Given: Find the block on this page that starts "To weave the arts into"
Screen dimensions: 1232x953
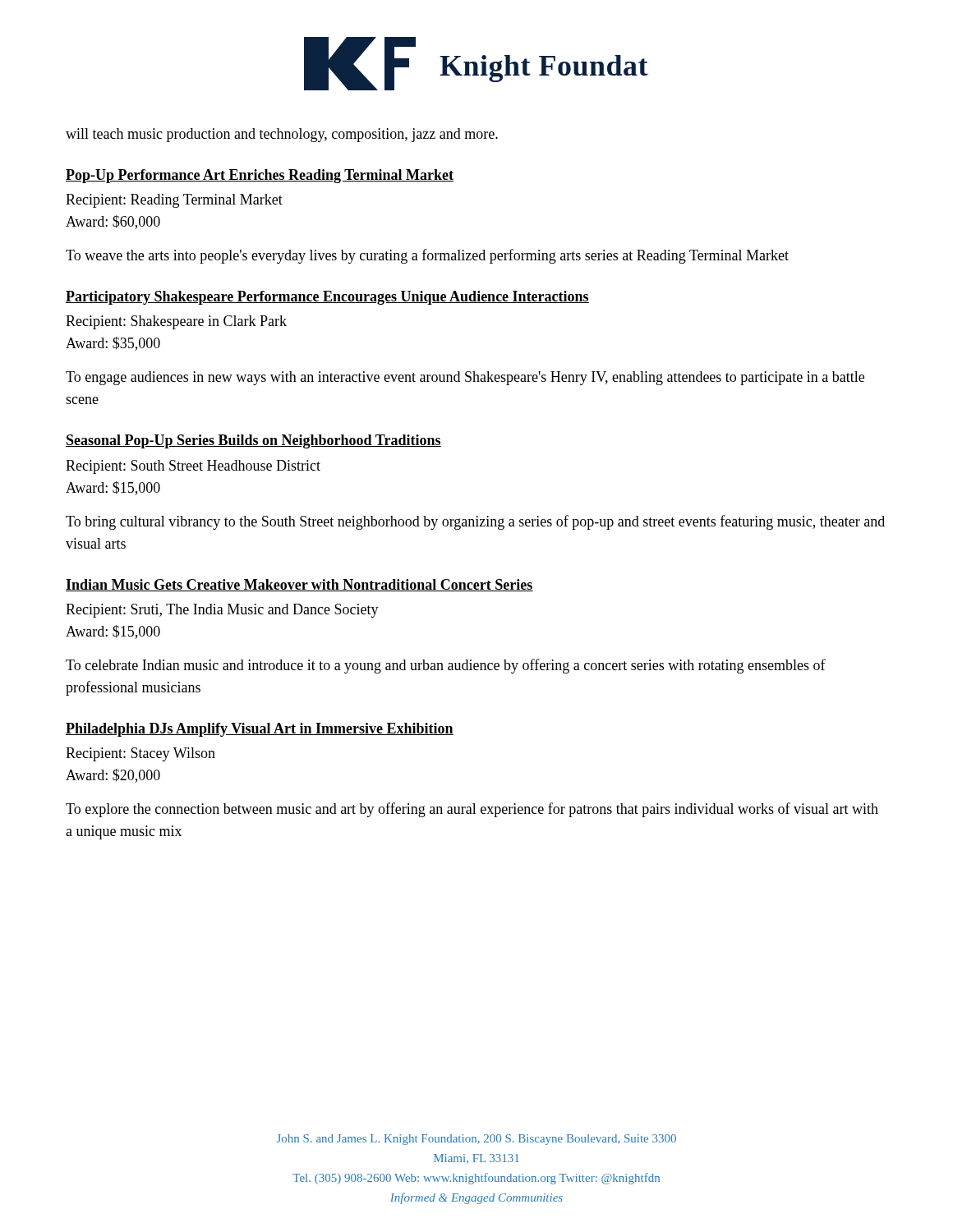Looking at the screenshot, I should tap(427, 256).
